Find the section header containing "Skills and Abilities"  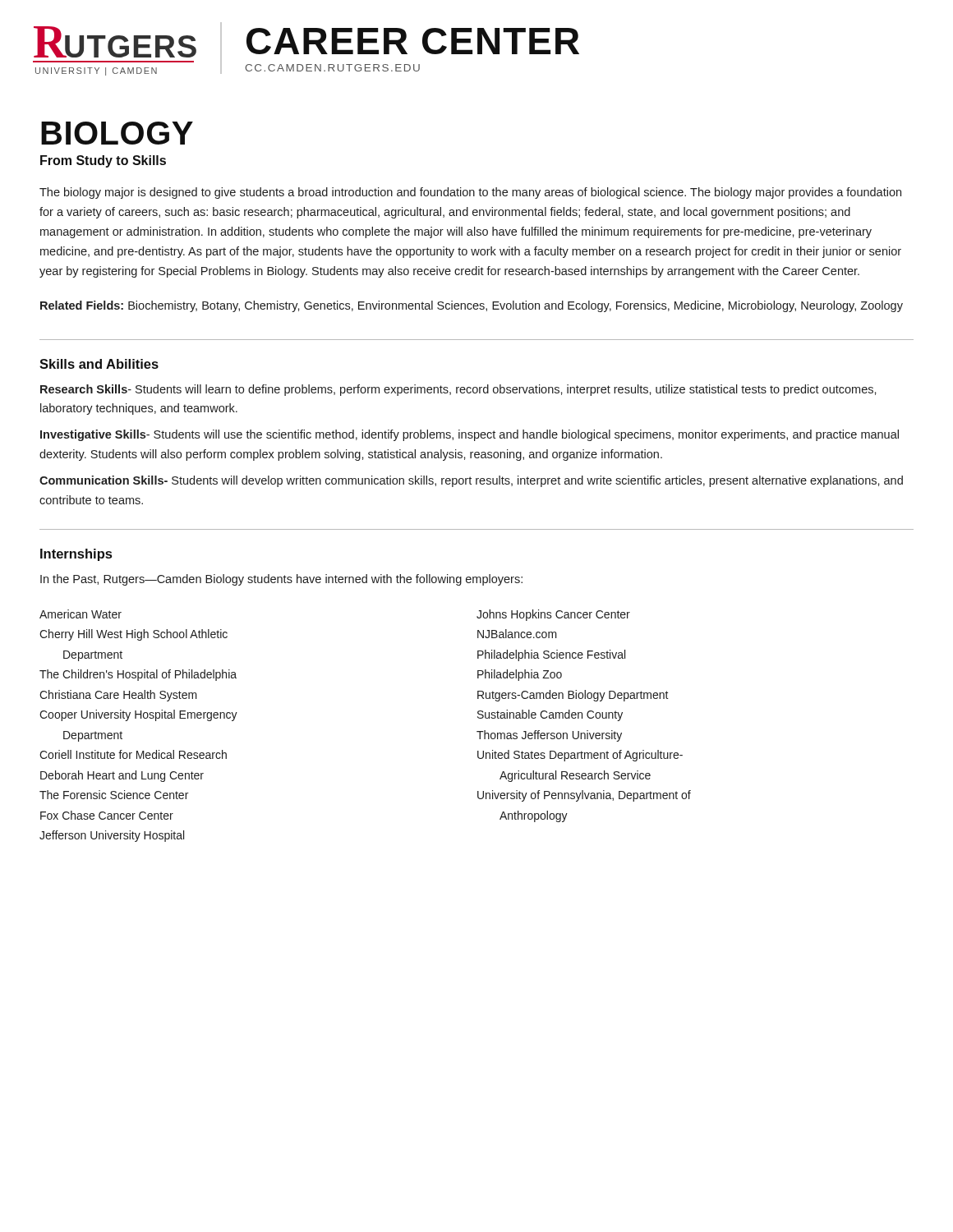click(x=99, y=363)
